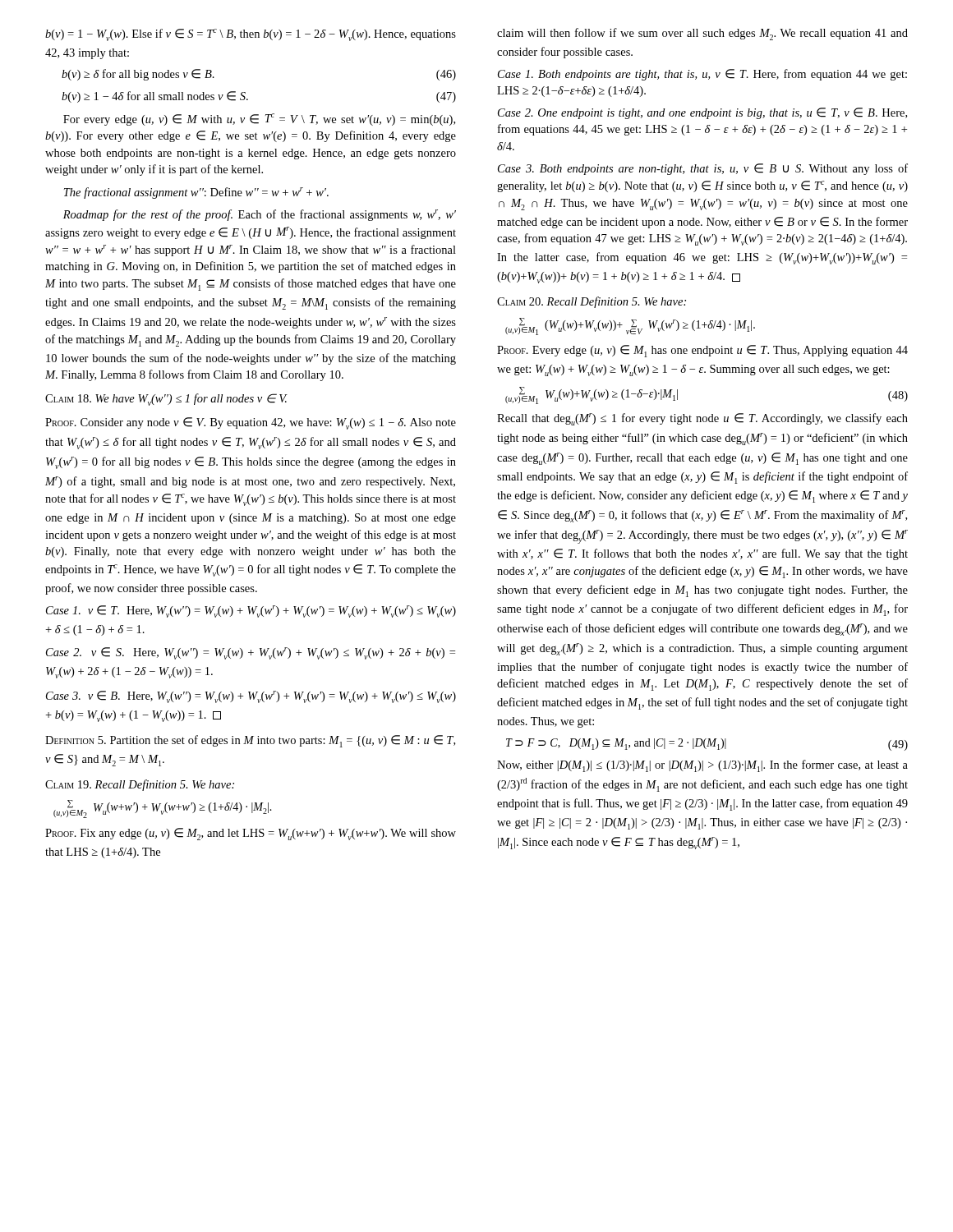The height and width of the screenshot is (1232, 953).
Task: Find the element starting "Now, either |D(M1)| ≤"
Action: 702,804
